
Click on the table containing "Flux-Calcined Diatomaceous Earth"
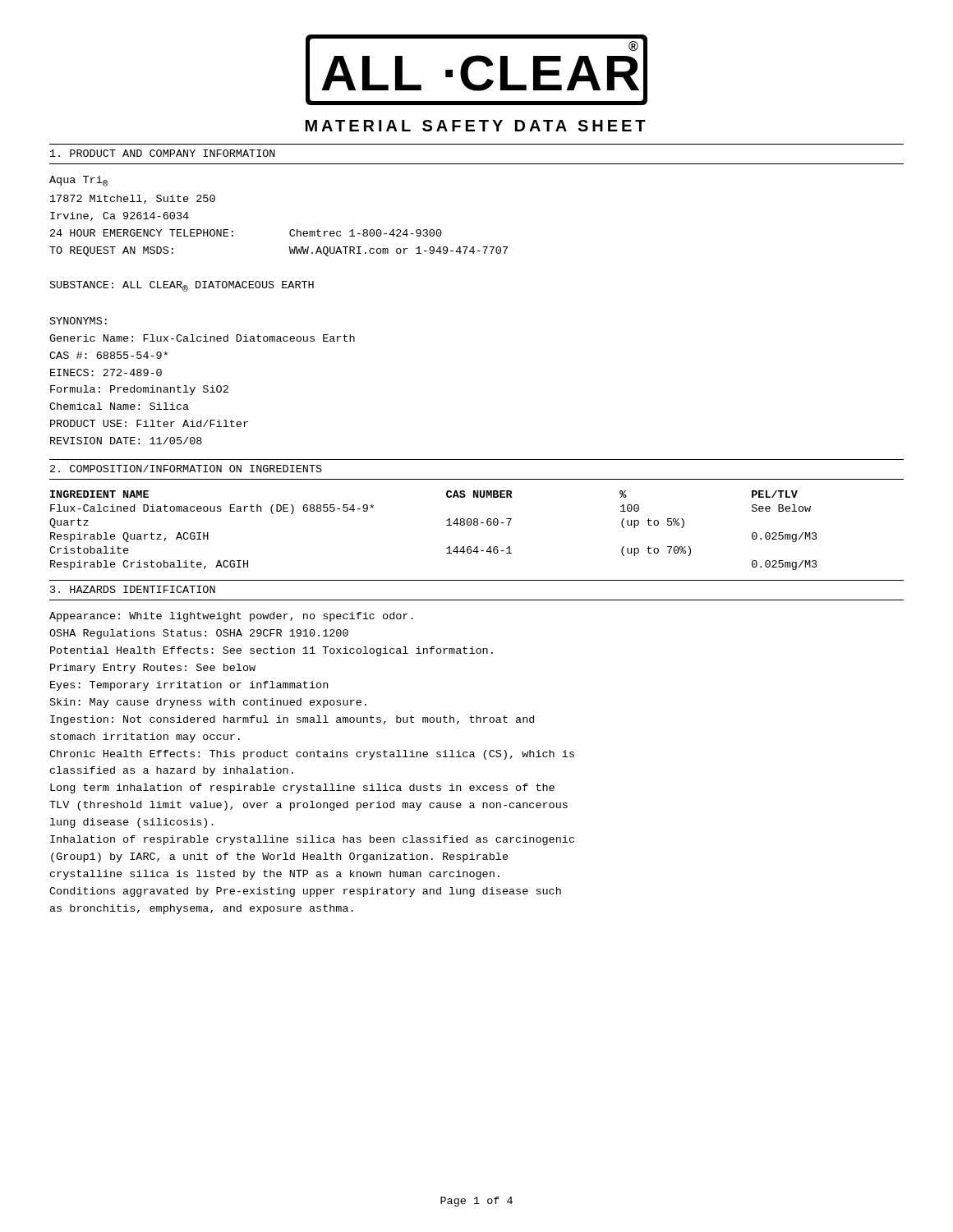pyautogui.click(x=476, y=530)
